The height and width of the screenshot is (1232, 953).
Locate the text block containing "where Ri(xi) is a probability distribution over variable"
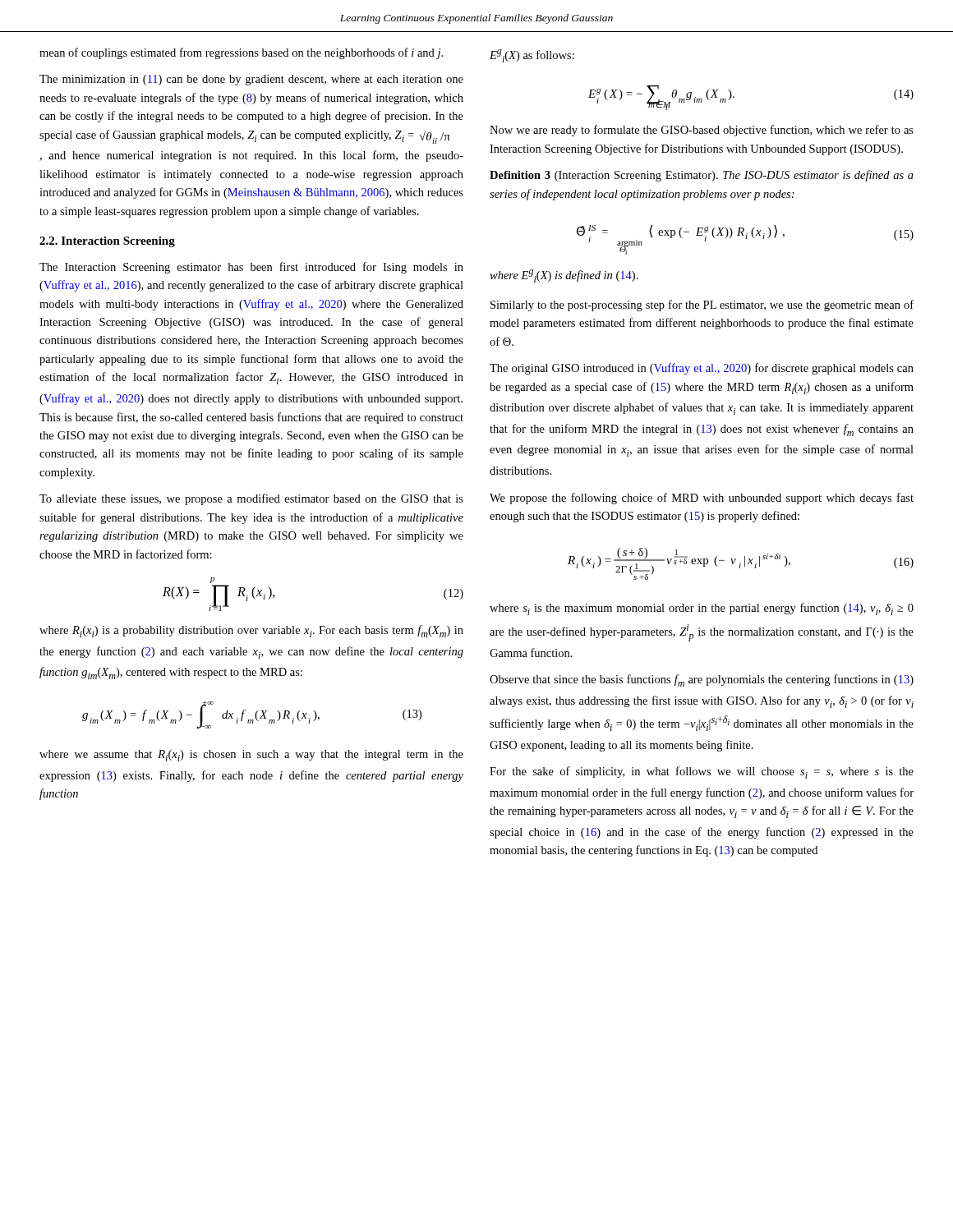pos(251,653)
